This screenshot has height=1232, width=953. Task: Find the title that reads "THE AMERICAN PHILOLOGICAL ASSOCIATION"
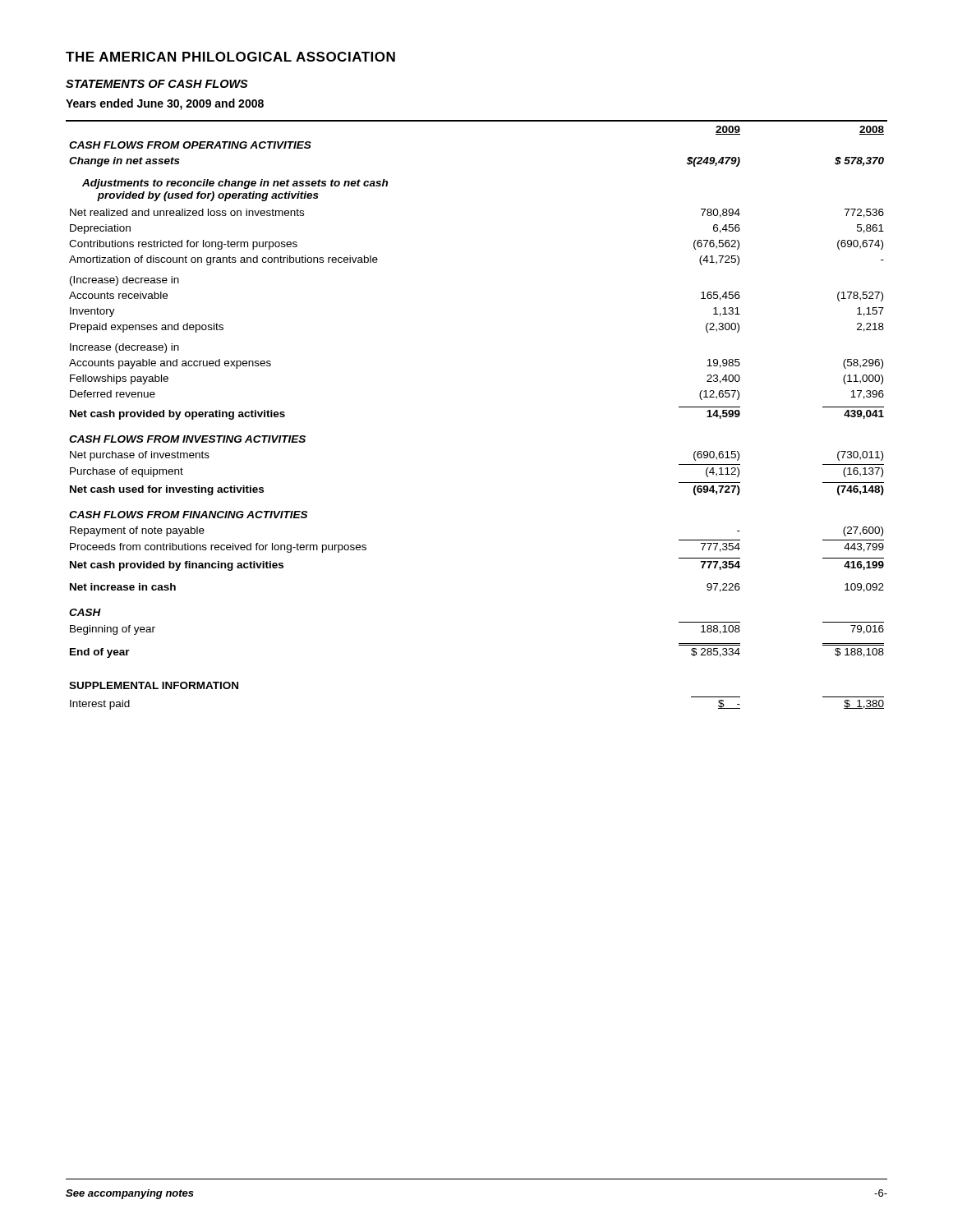[x=231, y=57]
